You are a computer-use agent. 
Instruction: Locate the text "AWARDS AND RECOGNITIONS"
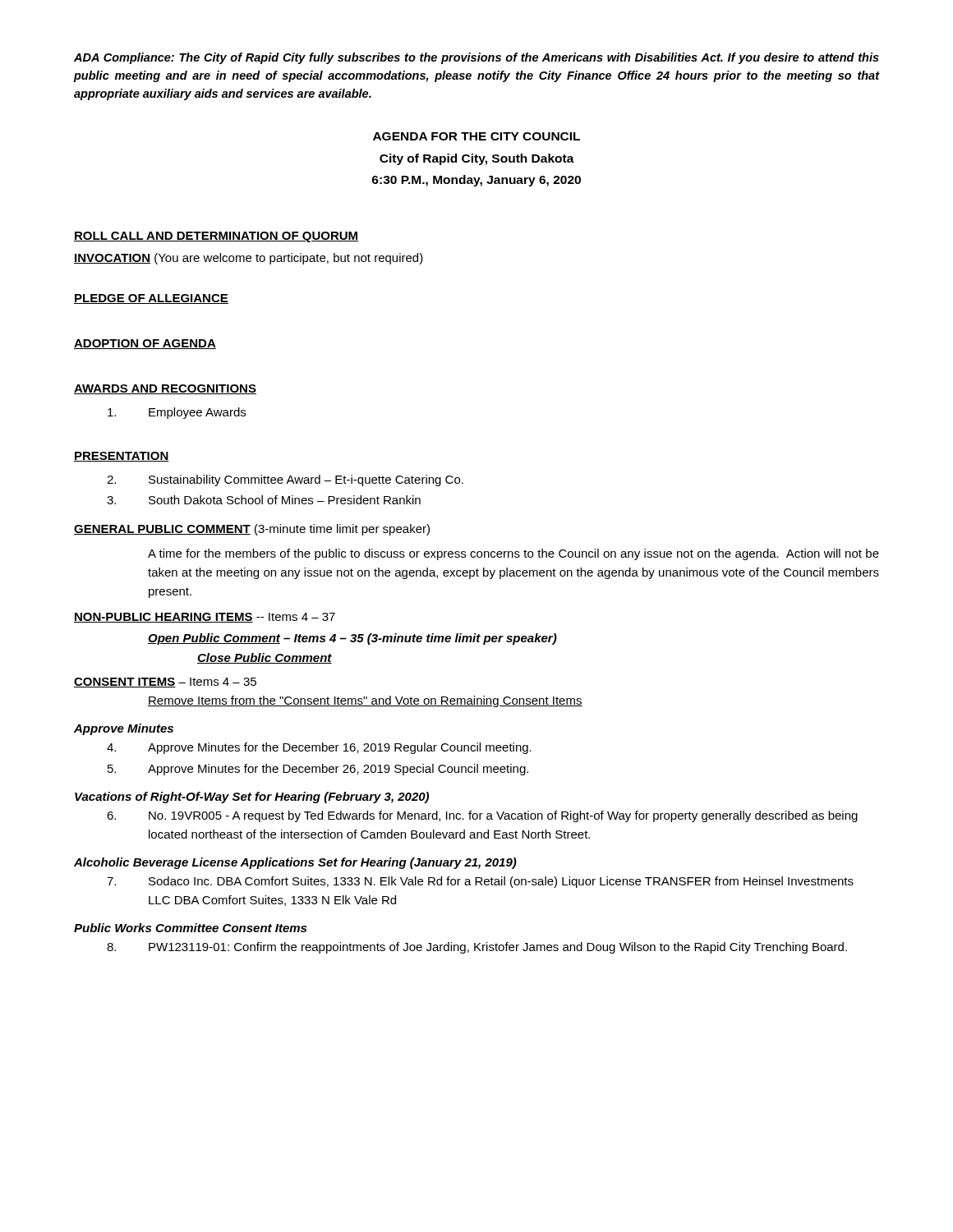(x=165, y=388)
